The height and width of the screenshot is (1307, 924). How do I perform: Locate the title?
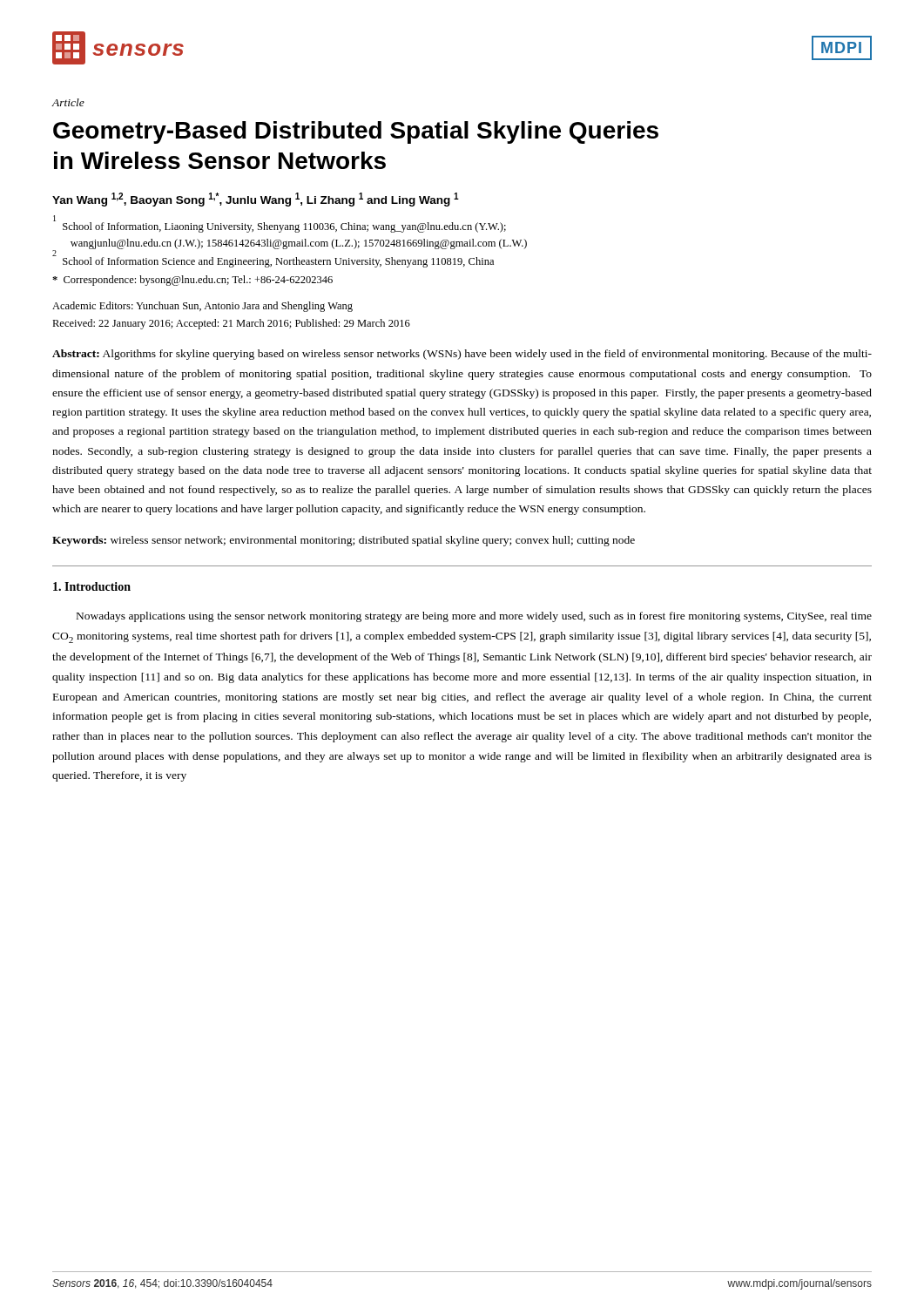tap(356, 145)
